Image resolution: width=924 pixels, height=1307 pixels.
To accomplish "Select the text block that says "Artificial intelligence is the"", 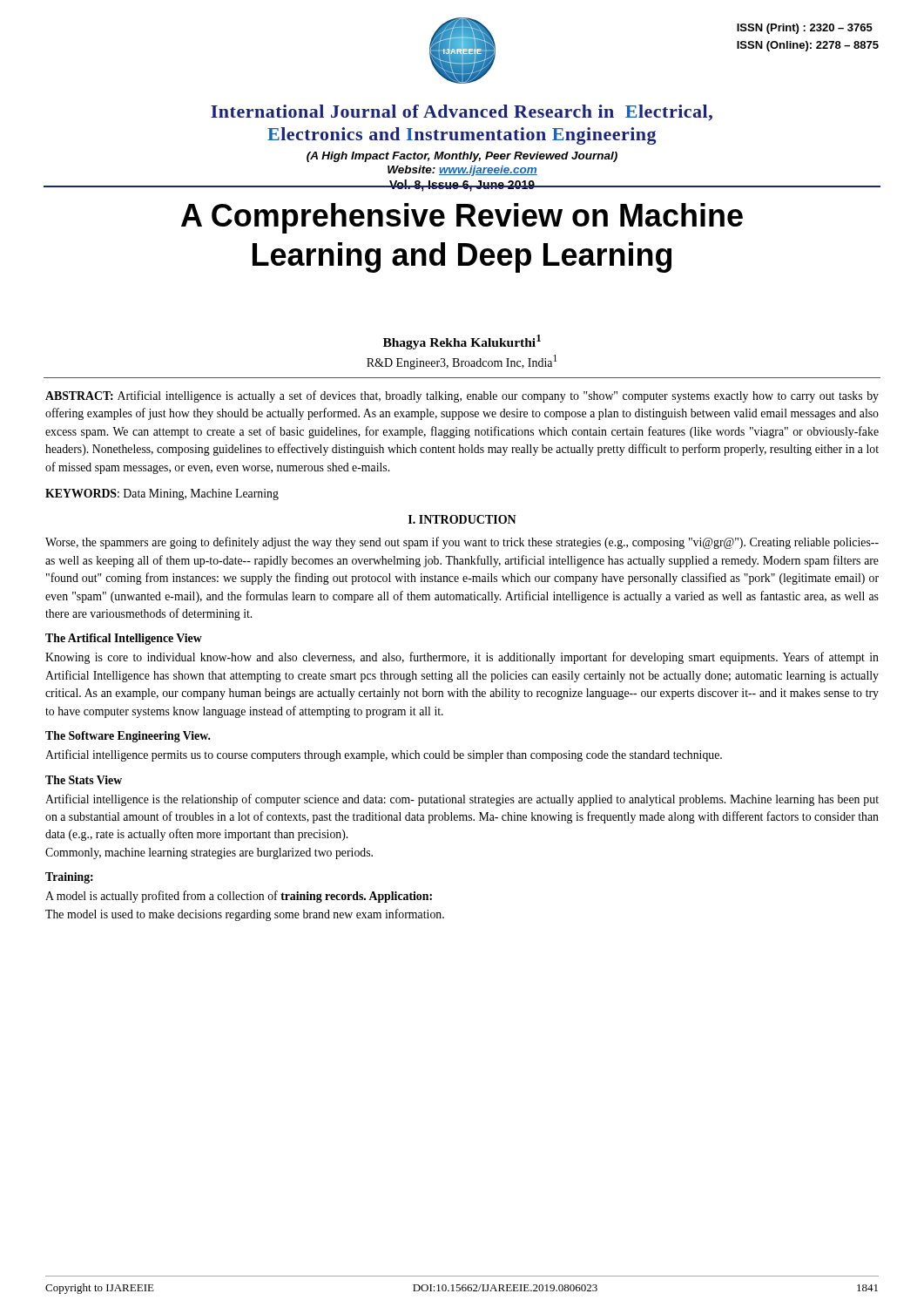I will tap(462, 826).
